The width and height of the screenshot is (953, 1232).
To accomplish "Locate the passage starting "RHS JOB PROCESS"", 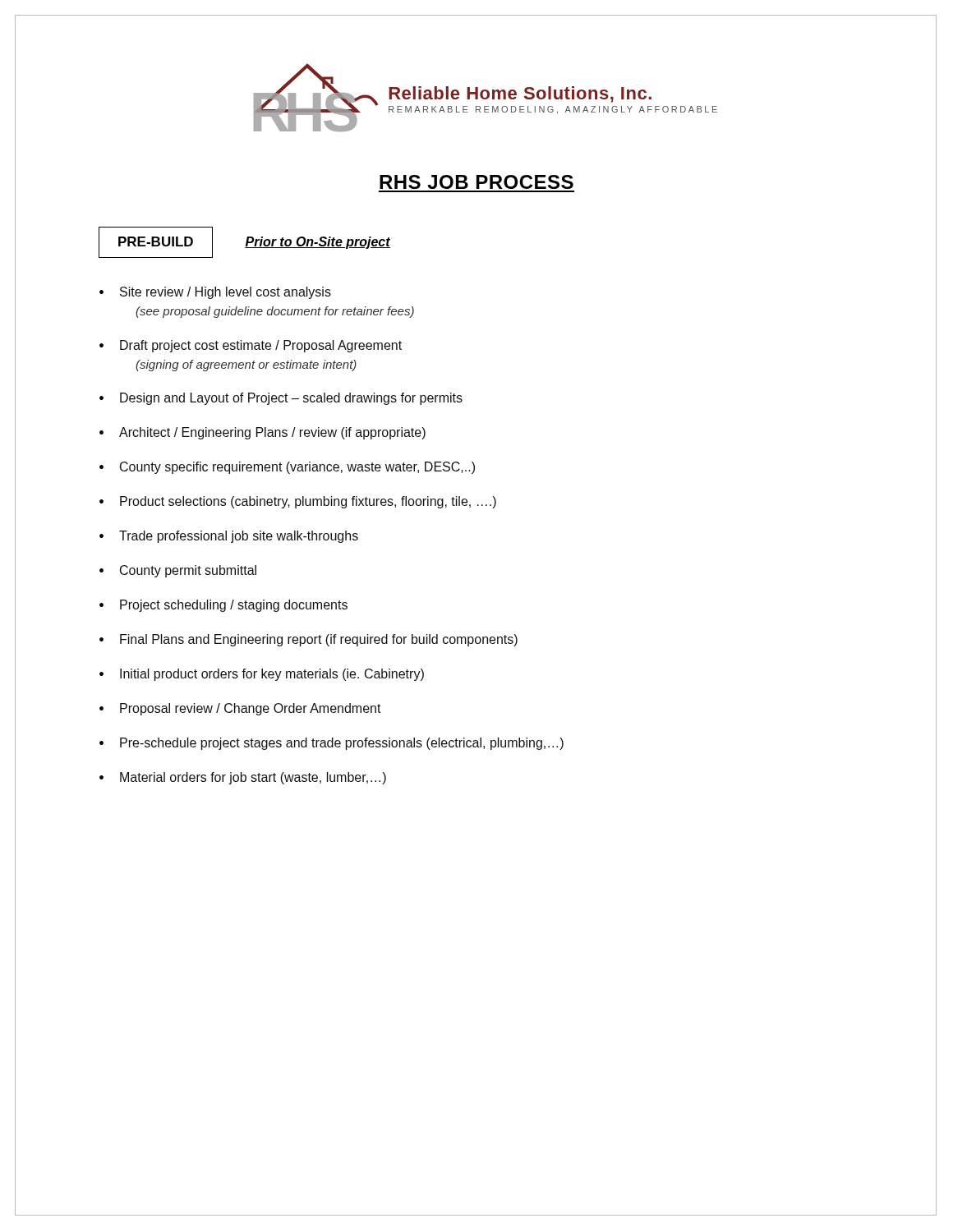I will (476, 182).
